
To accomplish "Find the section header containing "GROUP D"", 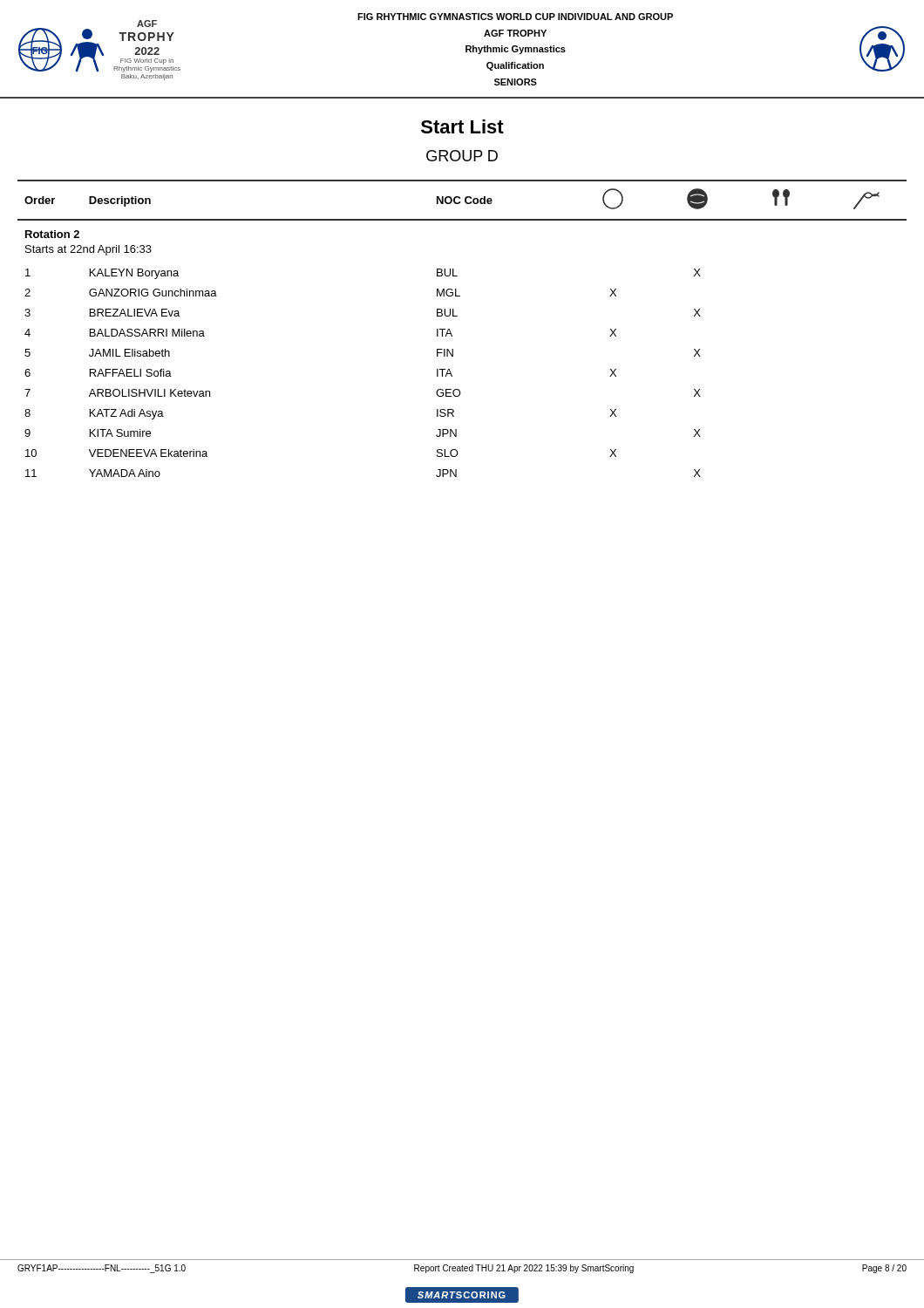I will point(462,157).
